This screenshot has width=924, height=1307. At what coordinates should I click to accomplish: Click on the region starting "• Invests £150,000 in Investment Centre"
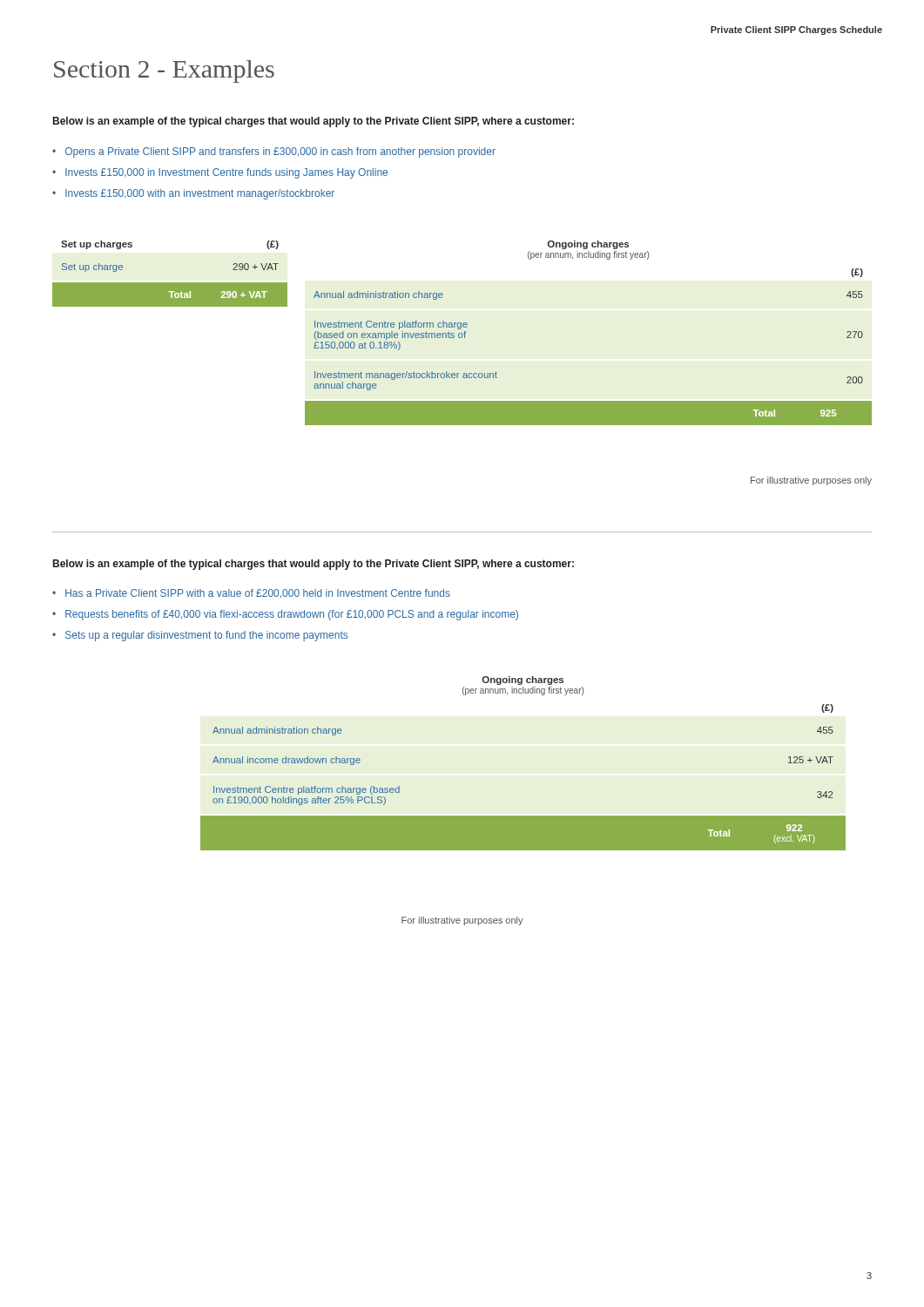click(220, 173)
